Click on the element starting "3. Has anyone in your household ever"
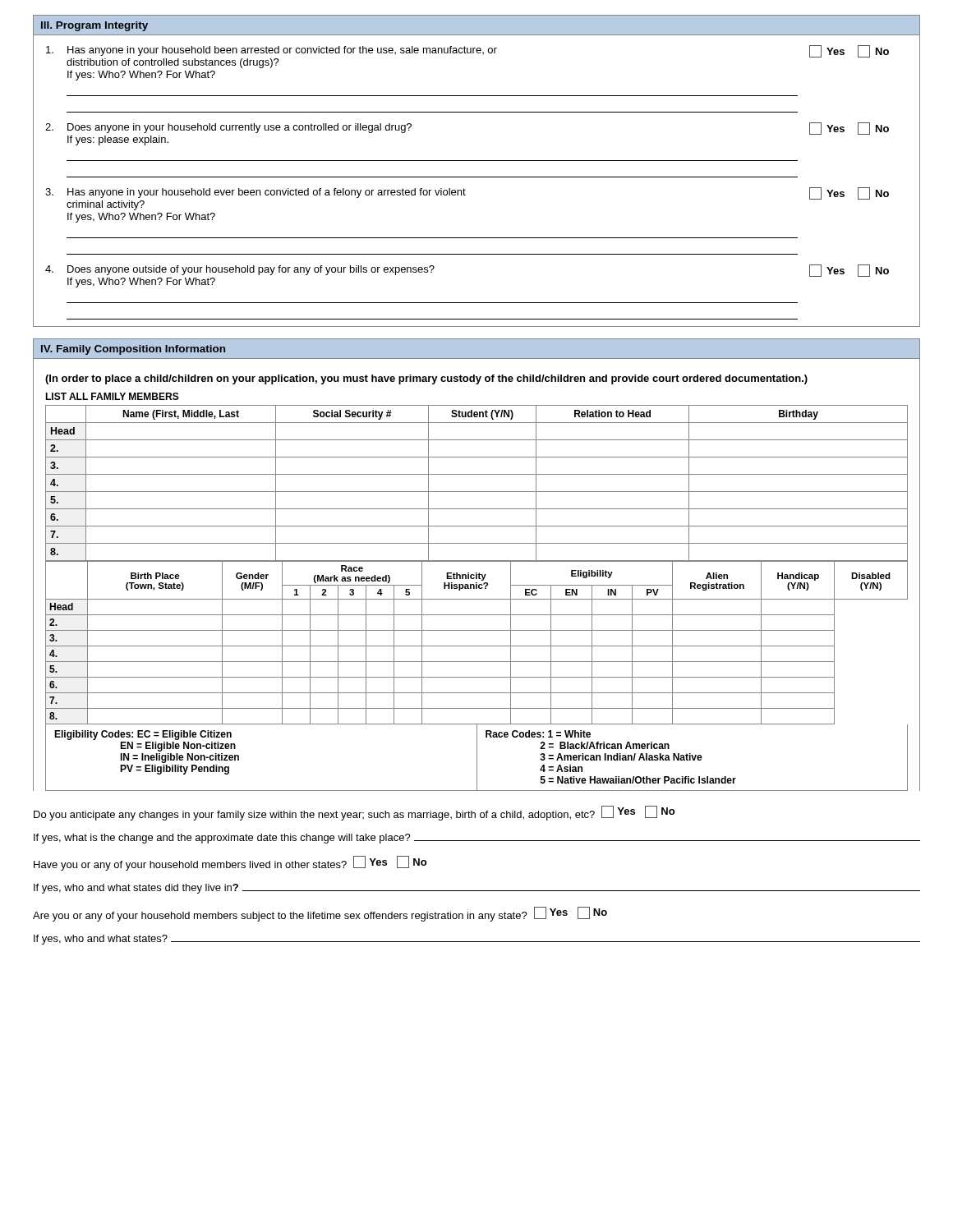953x1232 pixels. coord(138,198)
